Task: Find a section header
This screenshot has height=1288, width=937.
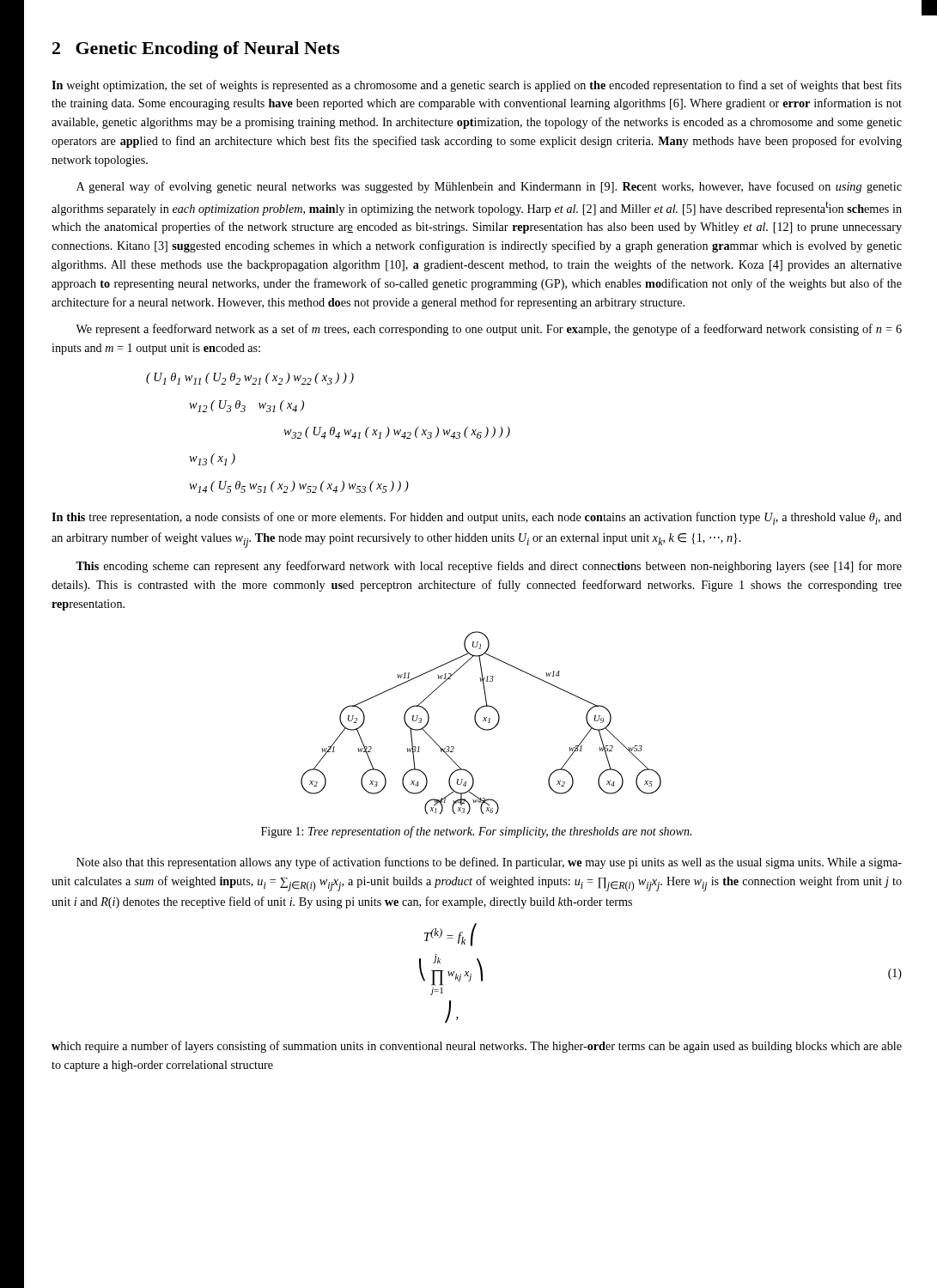Action: 477,48
